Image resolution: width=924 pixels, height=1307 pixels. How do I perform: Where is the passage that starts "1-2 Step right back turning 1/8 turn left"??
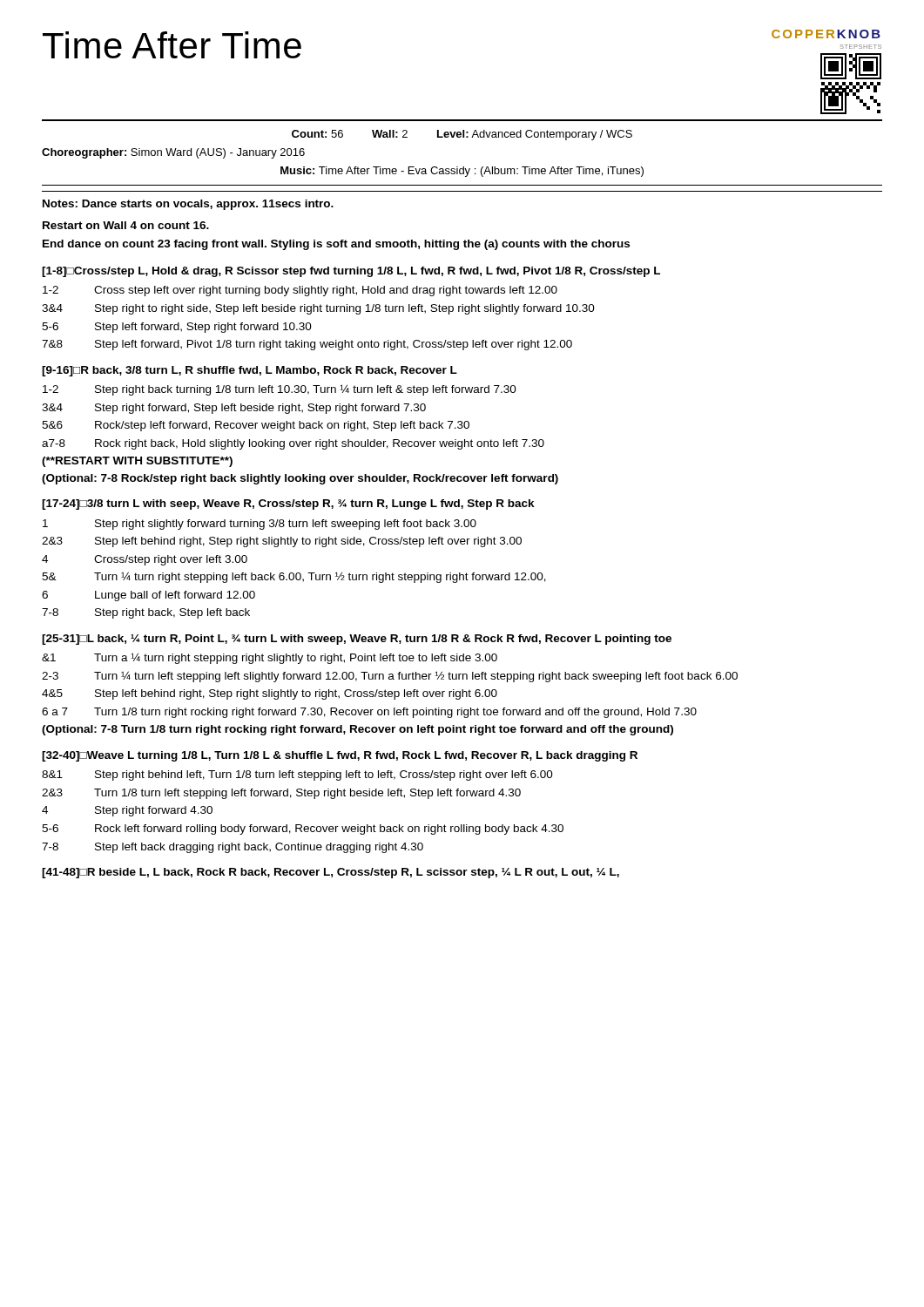462,389
